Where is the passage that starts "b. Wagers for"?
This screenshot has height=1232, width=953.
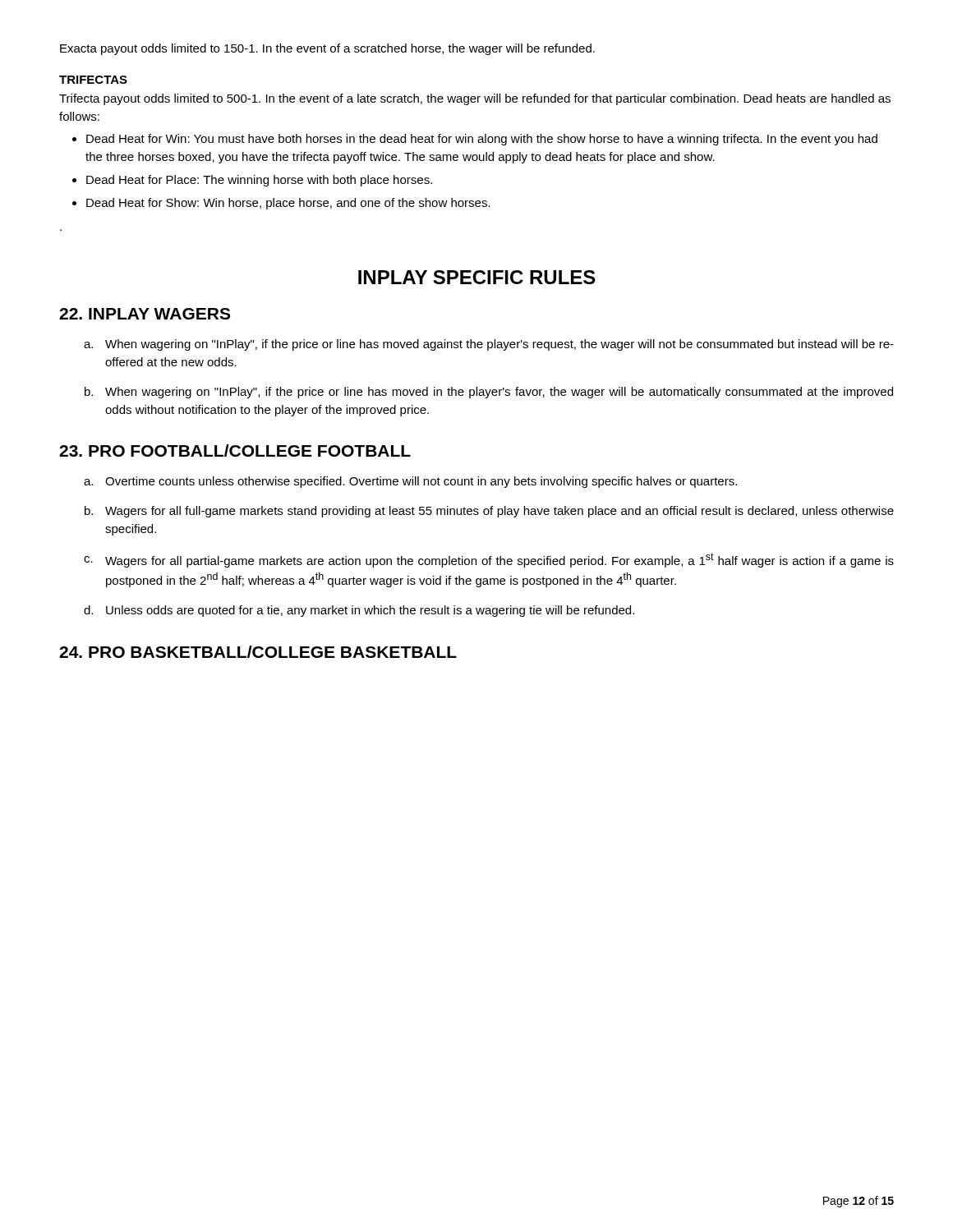click(489, 520)
